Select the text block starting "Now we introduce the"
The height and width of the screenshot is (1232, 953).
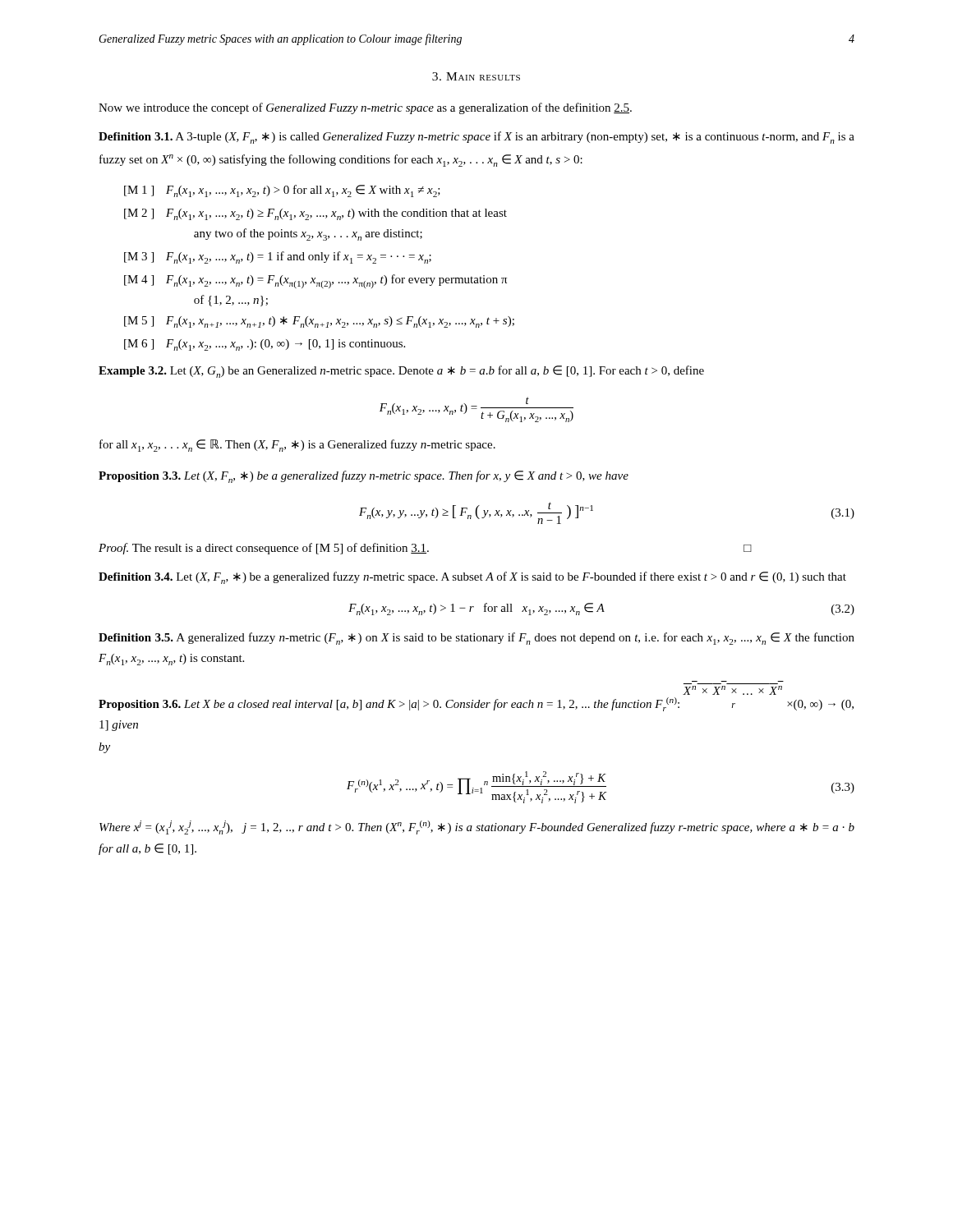pos(365,108)
